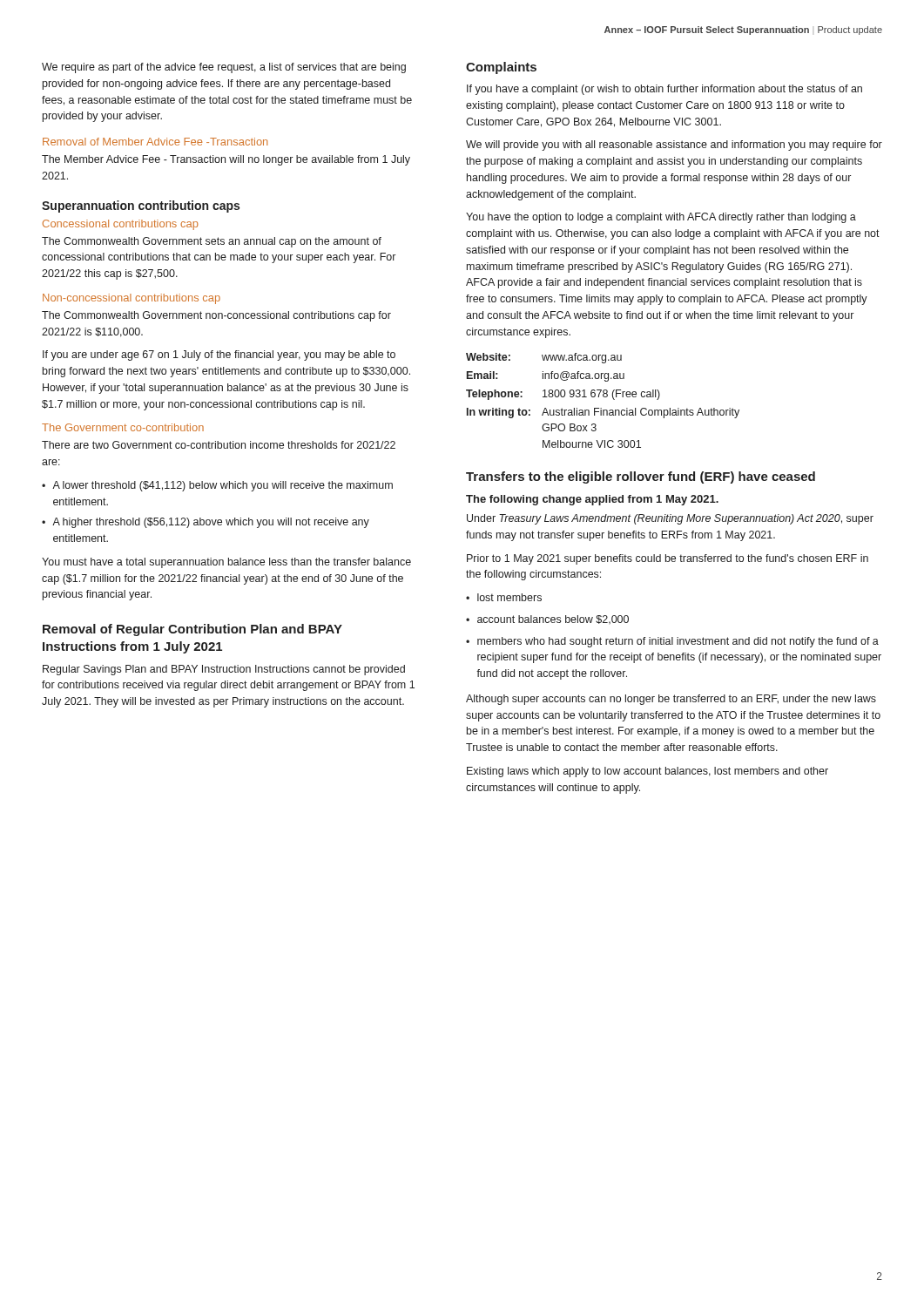Point to the text starting "Prior to 1 May 2021 super"
Viewport: 924px width, 1307px height.
(674, 567)
